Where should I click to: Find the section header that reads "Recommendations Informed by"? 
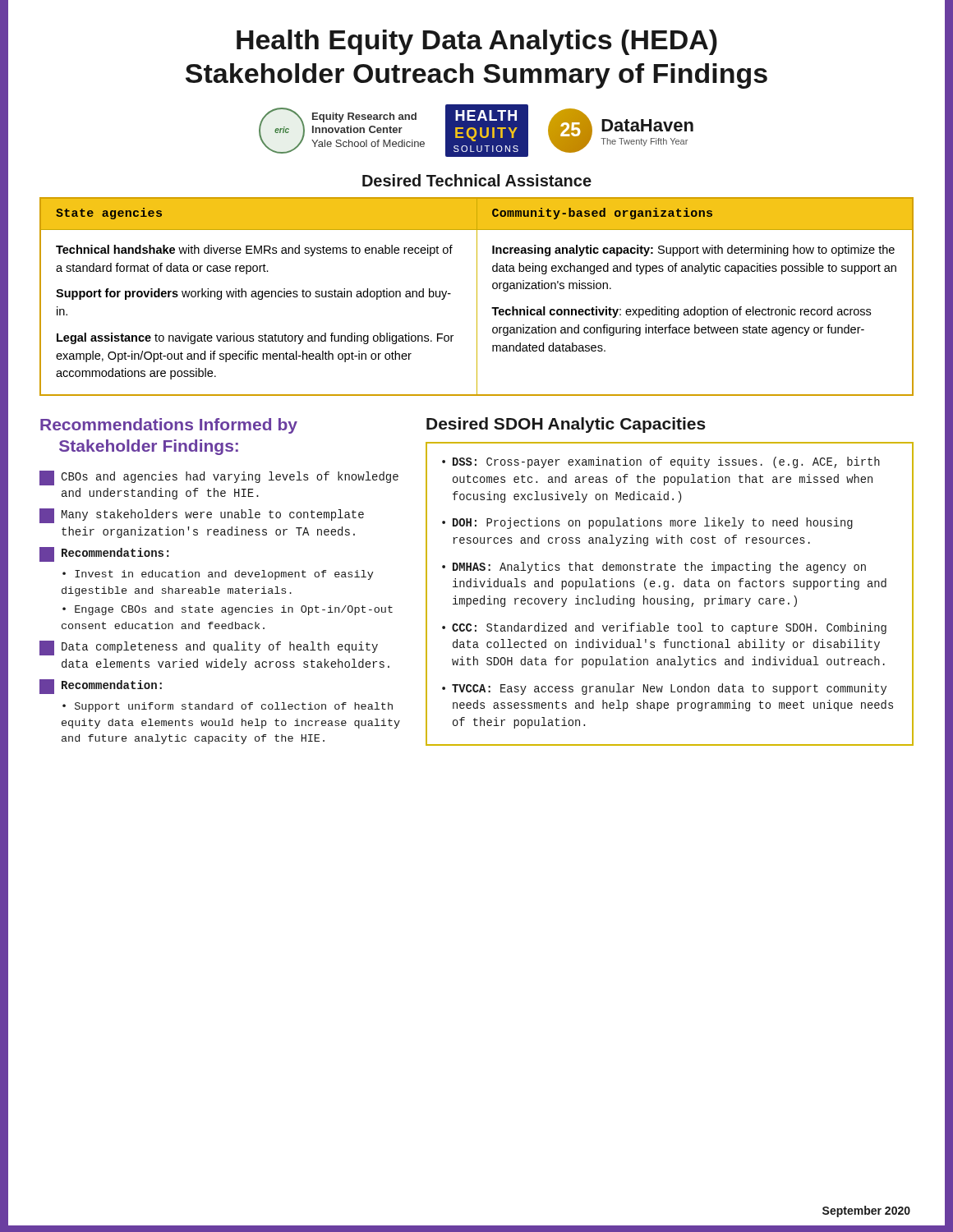click(x=168, y=435)
